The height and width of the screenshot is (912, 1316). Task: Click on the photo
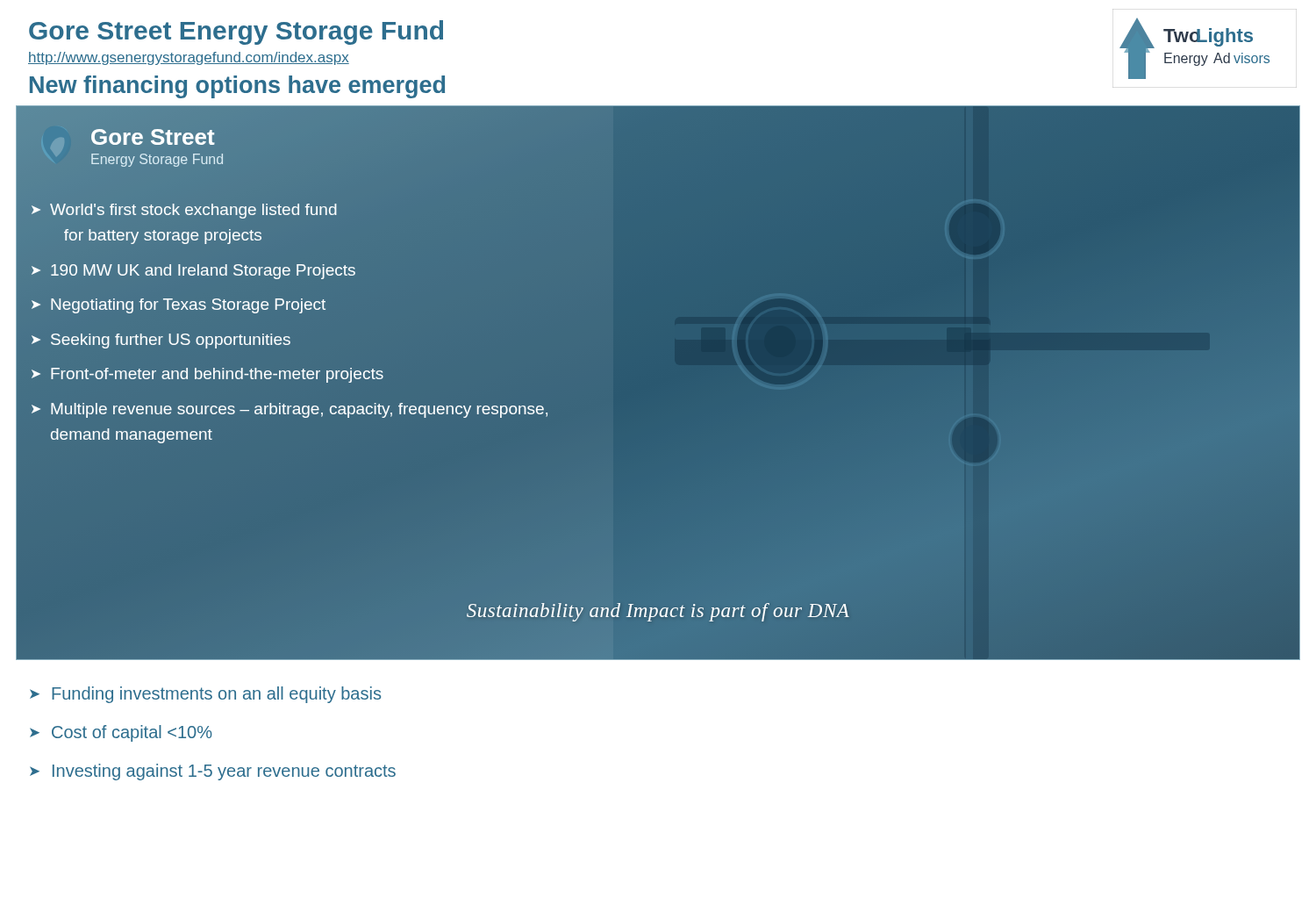click(x=658, y=383)
